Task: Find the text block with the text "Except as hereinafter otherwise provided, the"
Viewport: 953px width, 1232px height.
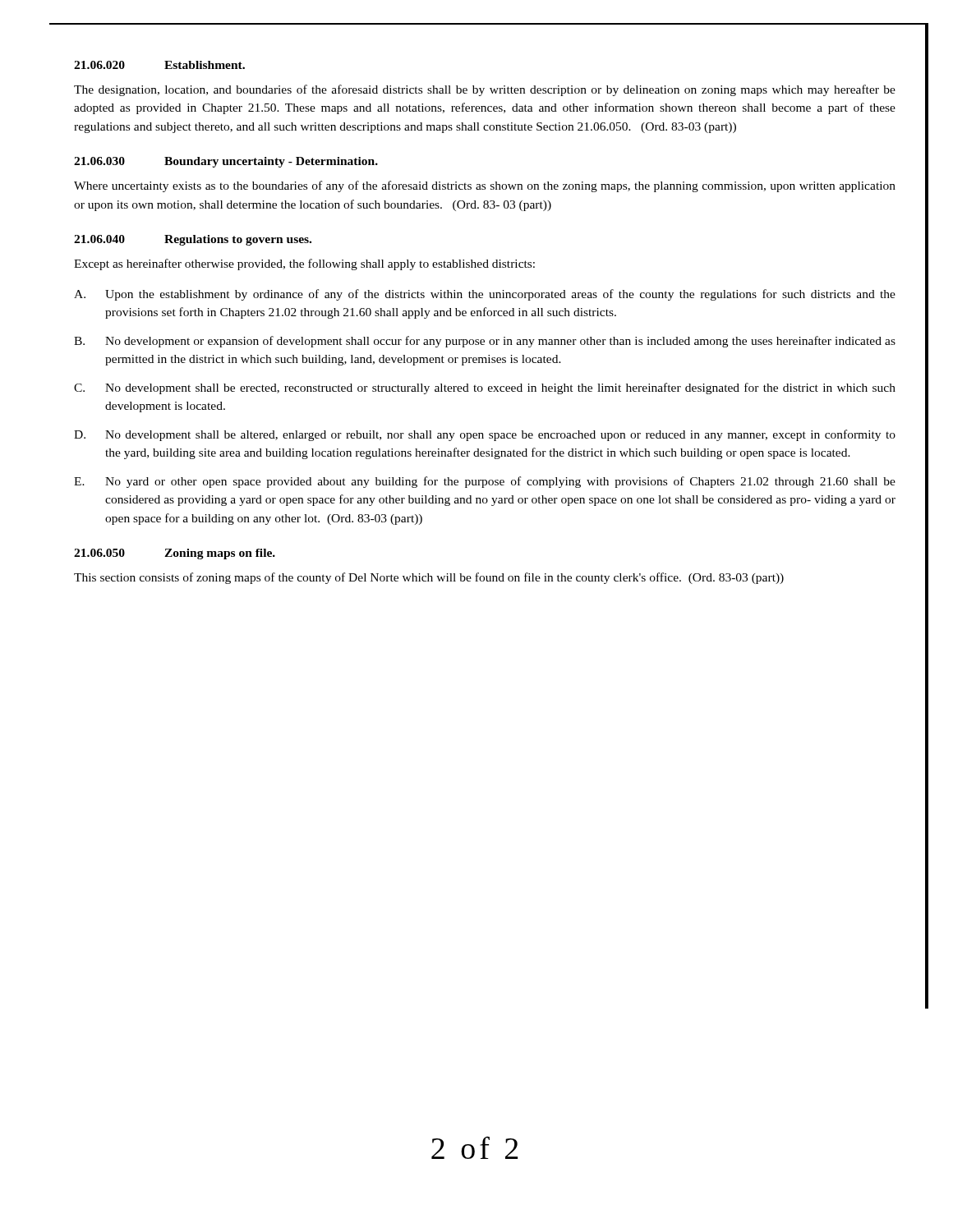Action: pos(305,264)
